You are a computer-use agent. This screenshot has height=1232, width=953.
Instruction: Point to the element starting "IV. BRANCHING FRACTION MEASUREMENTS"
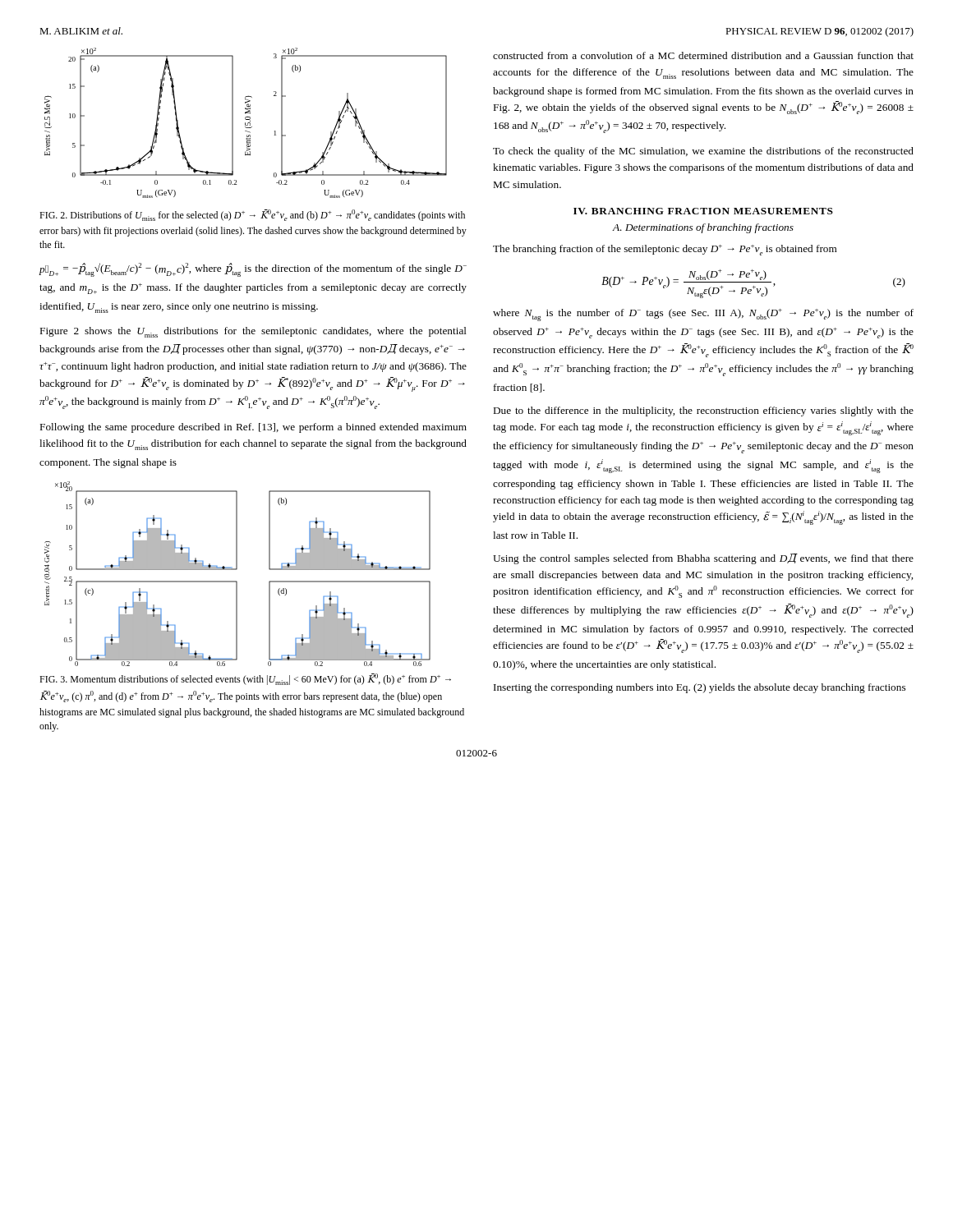(x=703, y=211)
